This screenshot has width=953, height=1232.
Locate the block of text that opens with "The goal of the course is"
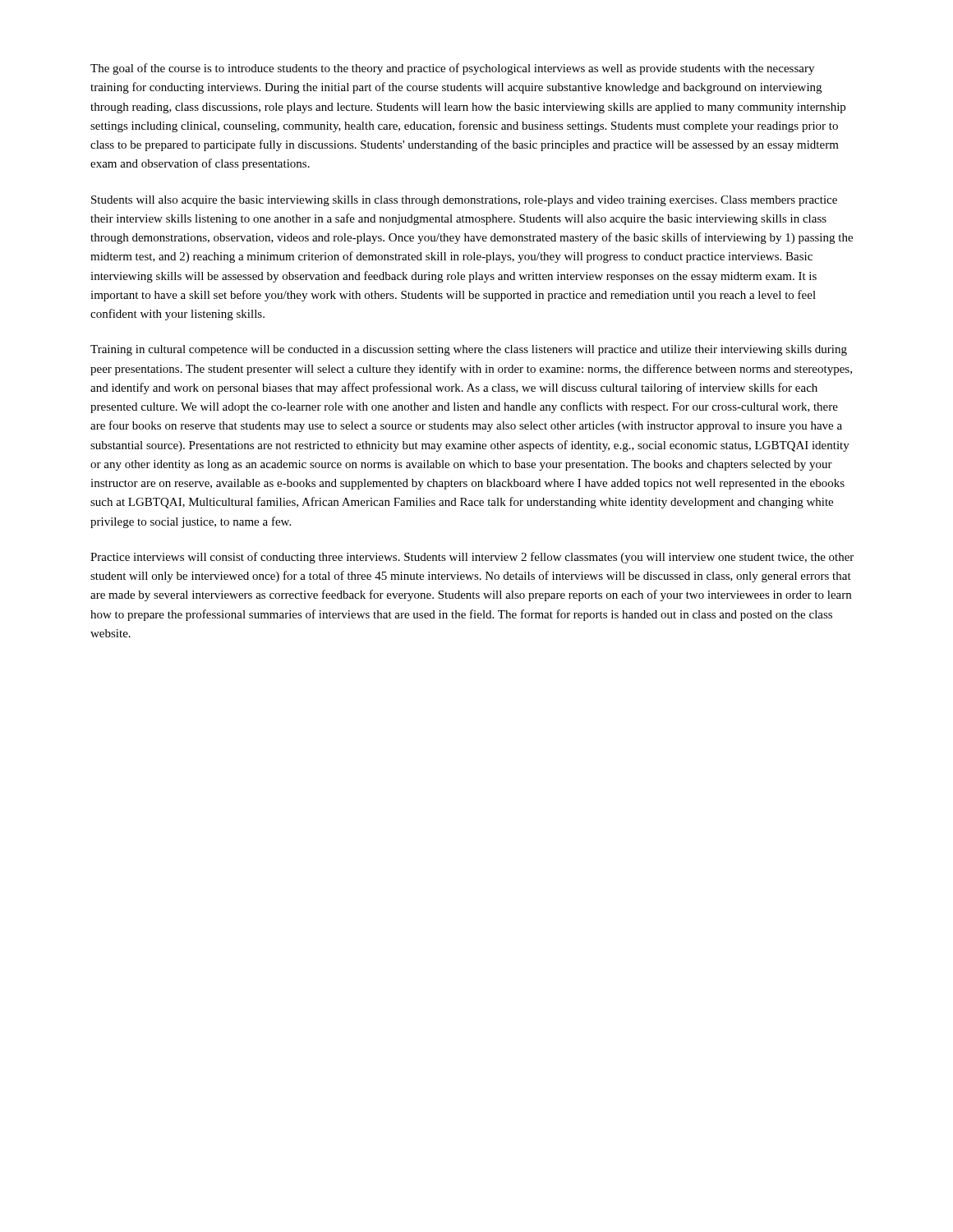click(468, 116)
